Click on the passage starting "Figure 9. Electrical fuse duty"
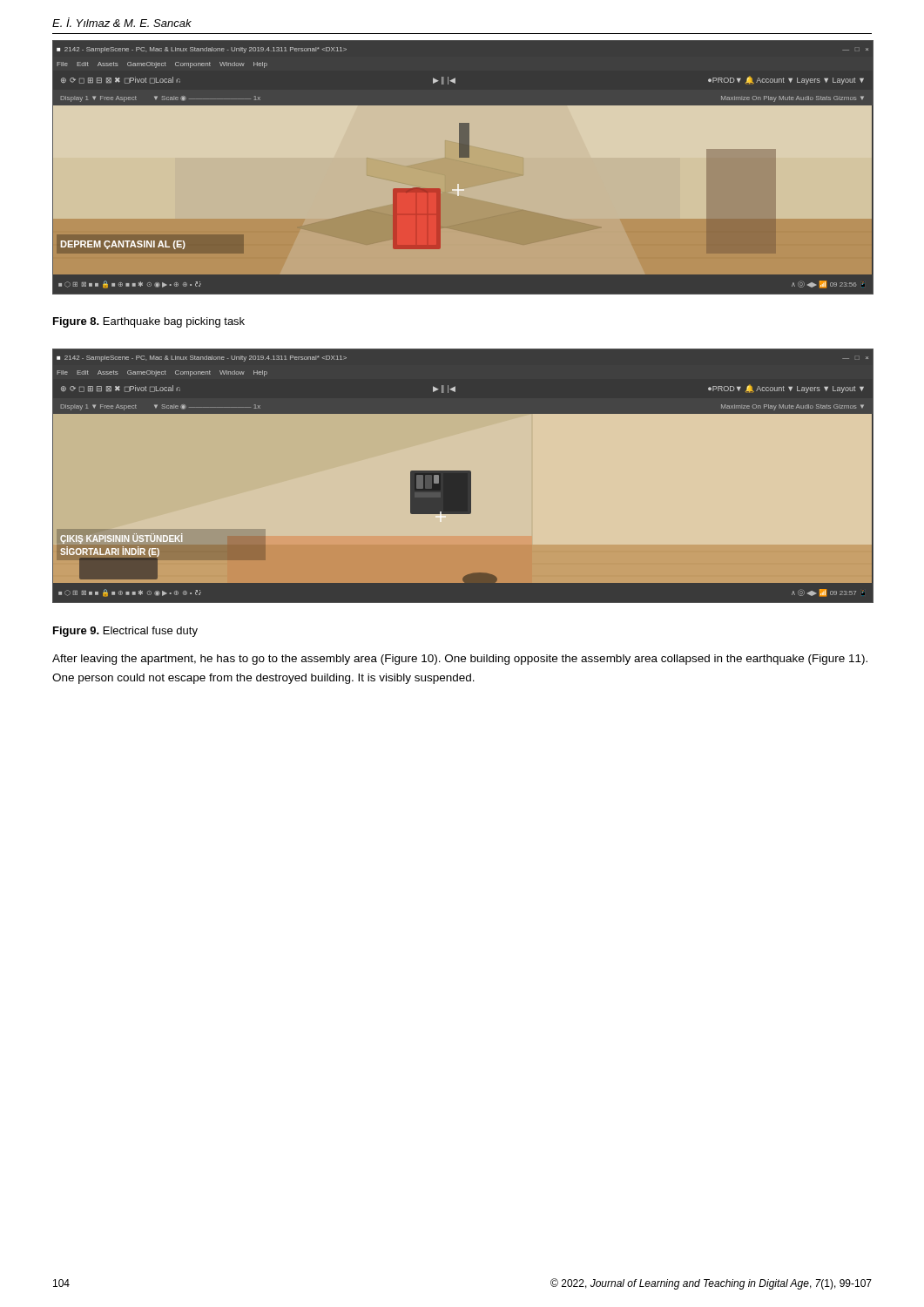 125,630
